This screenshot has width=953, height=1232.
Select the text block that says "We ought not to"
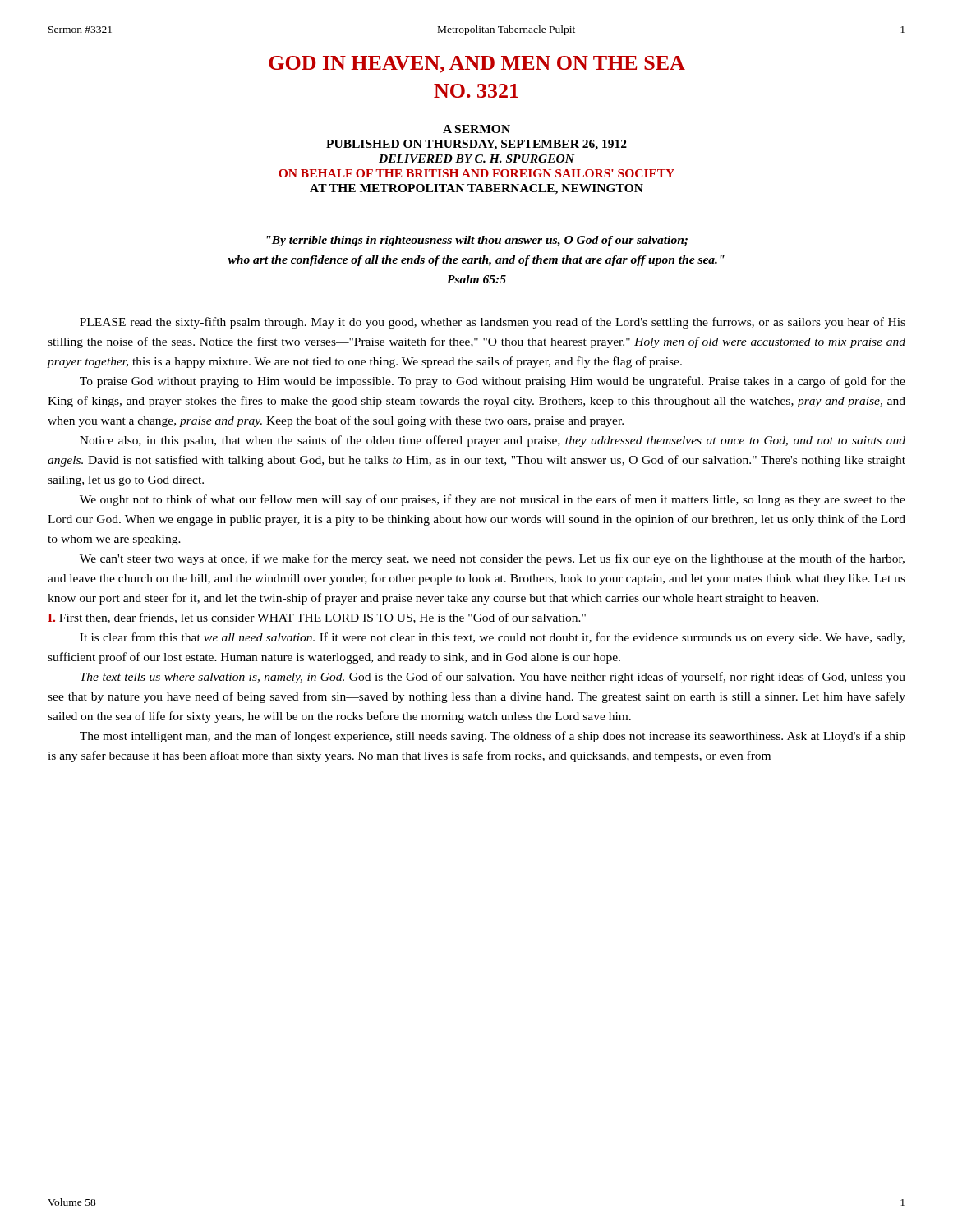pyautogui.click(x=476, y=519)
